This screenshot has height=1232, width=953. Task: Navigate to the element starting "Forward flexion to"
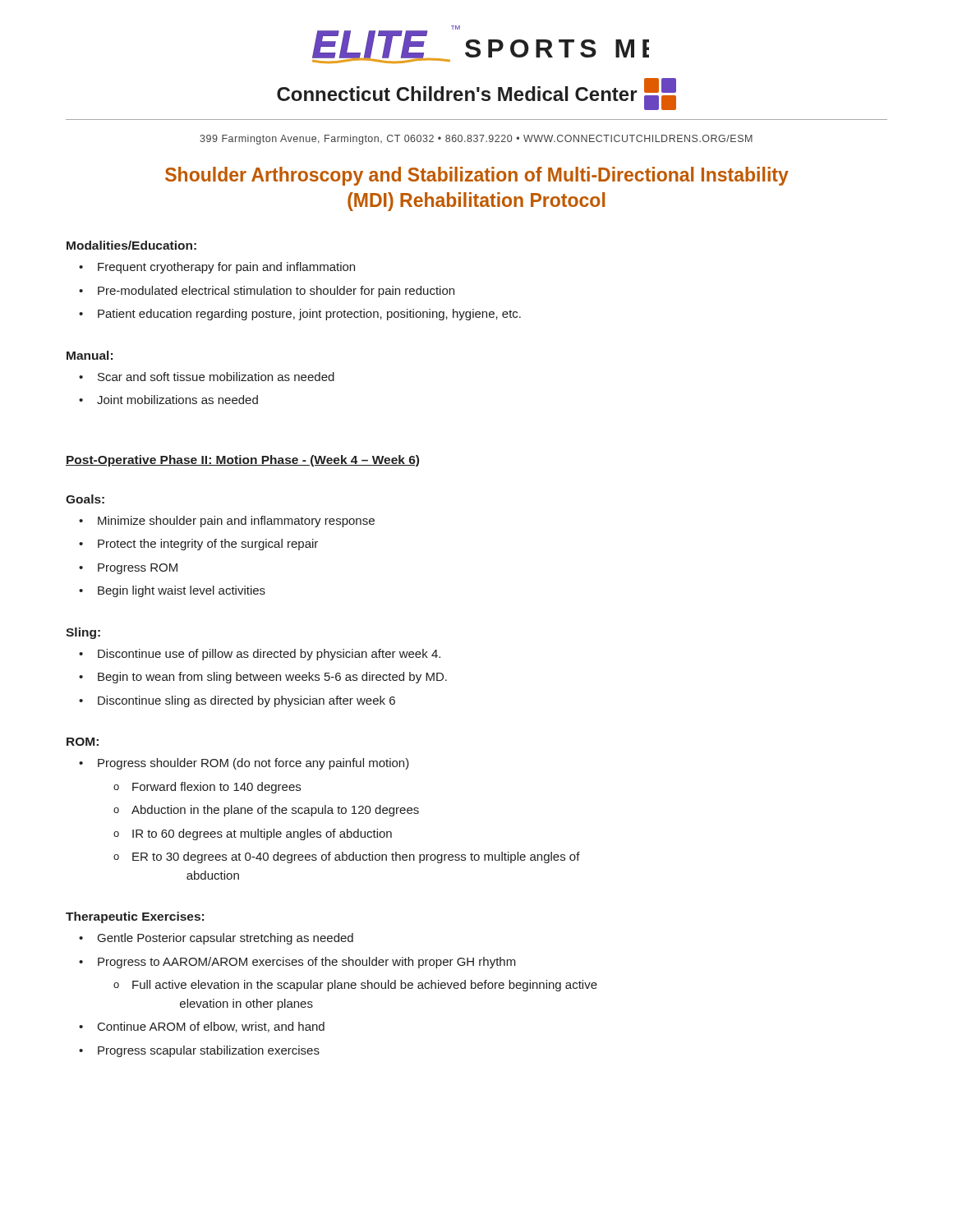[207, 788]
